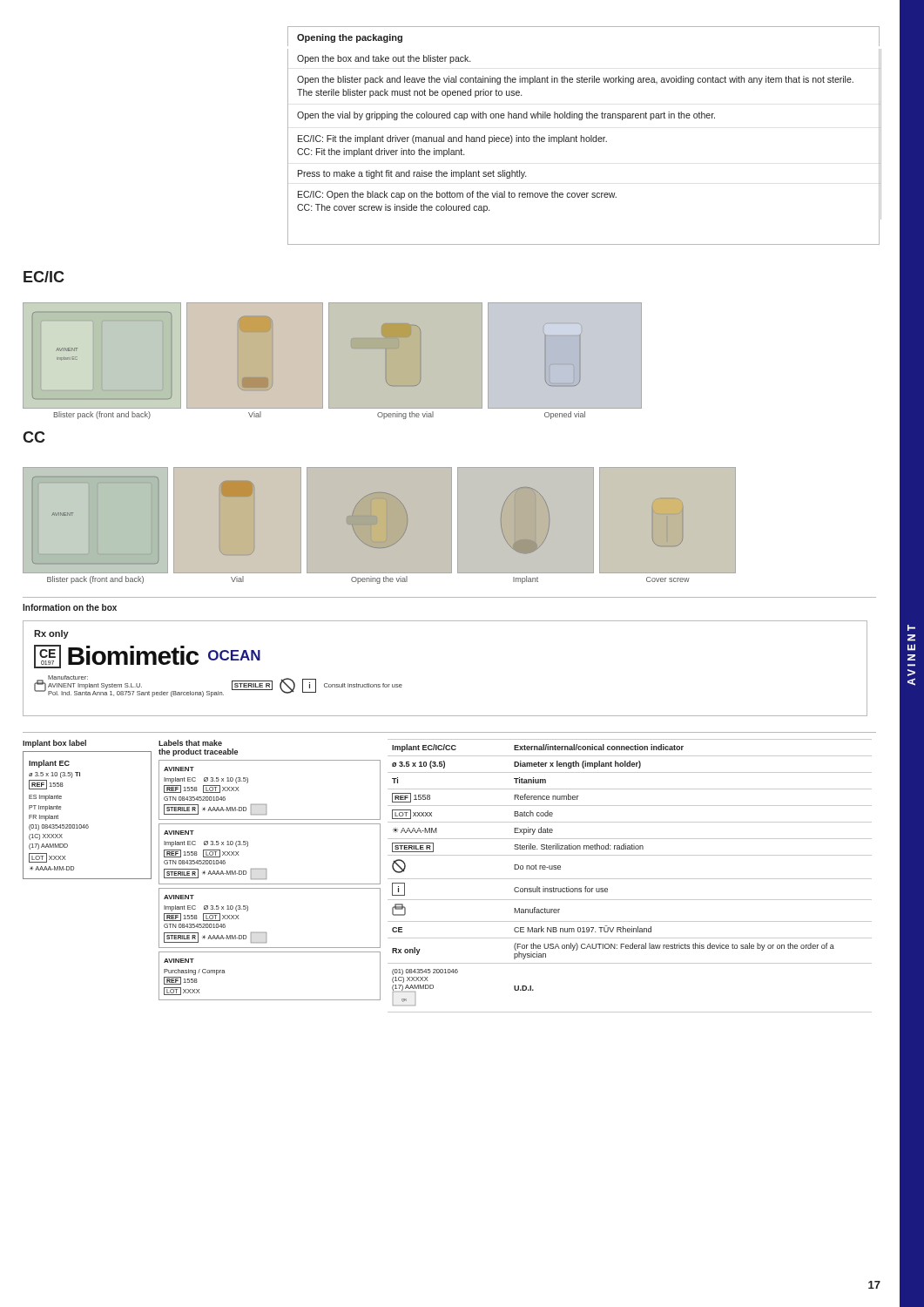Find the section header with the text "Opening the packaging"

click(x=350, y=38)
